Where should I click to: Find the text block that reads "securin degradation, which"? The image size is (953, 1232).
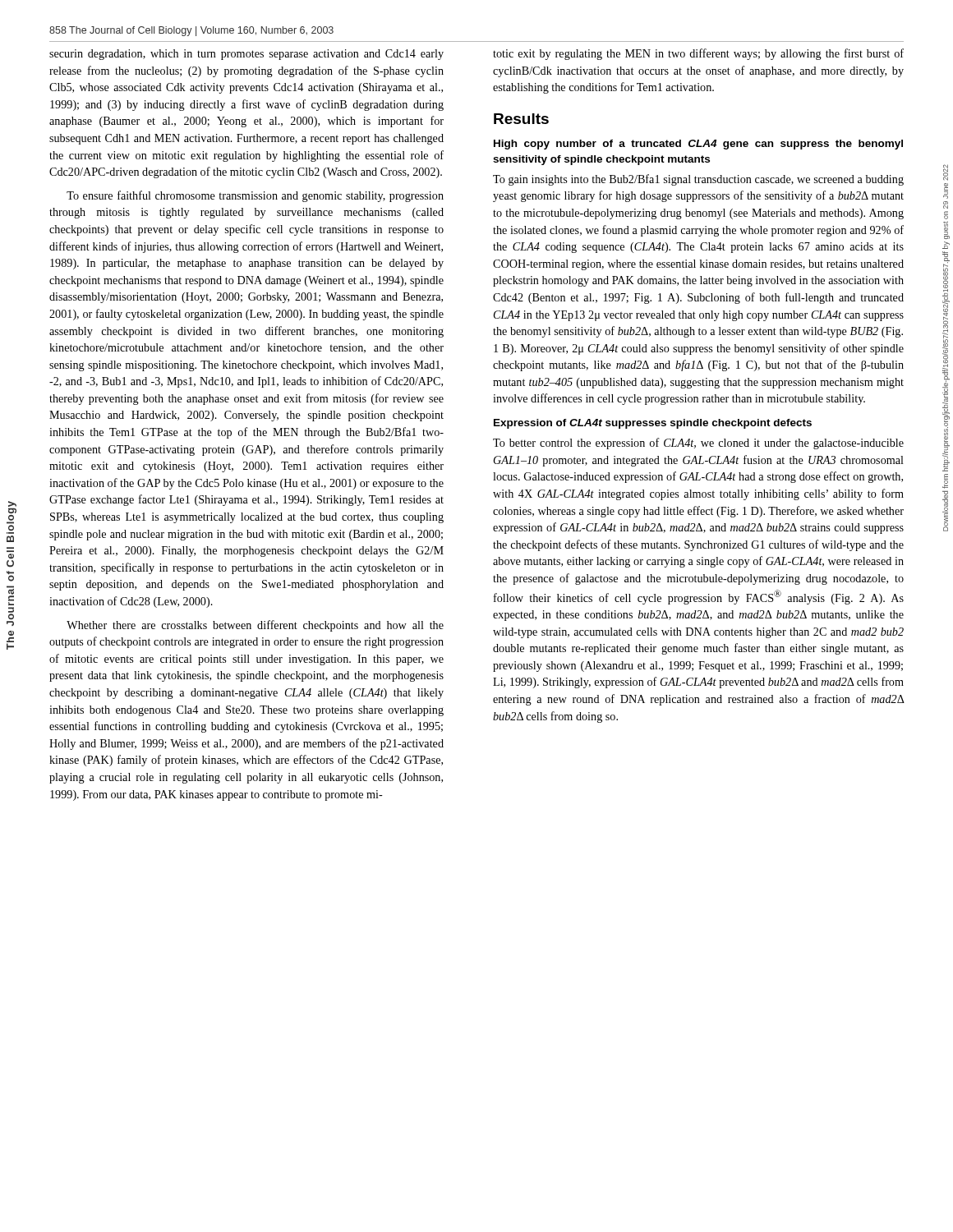(x=246, y=113)
